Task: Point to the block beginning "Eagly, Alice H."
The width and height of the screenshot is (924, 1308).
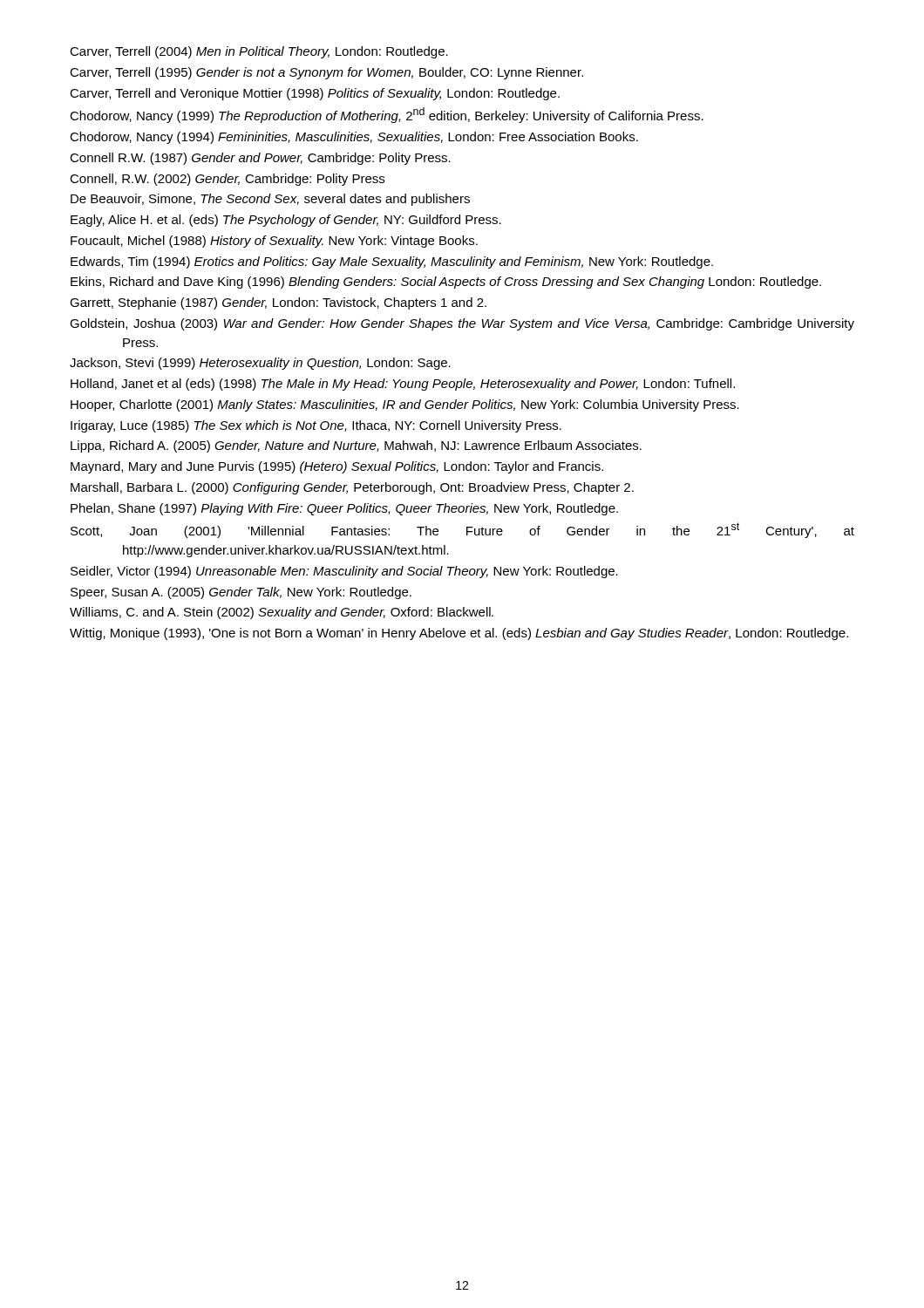Action: click(286, 219)
